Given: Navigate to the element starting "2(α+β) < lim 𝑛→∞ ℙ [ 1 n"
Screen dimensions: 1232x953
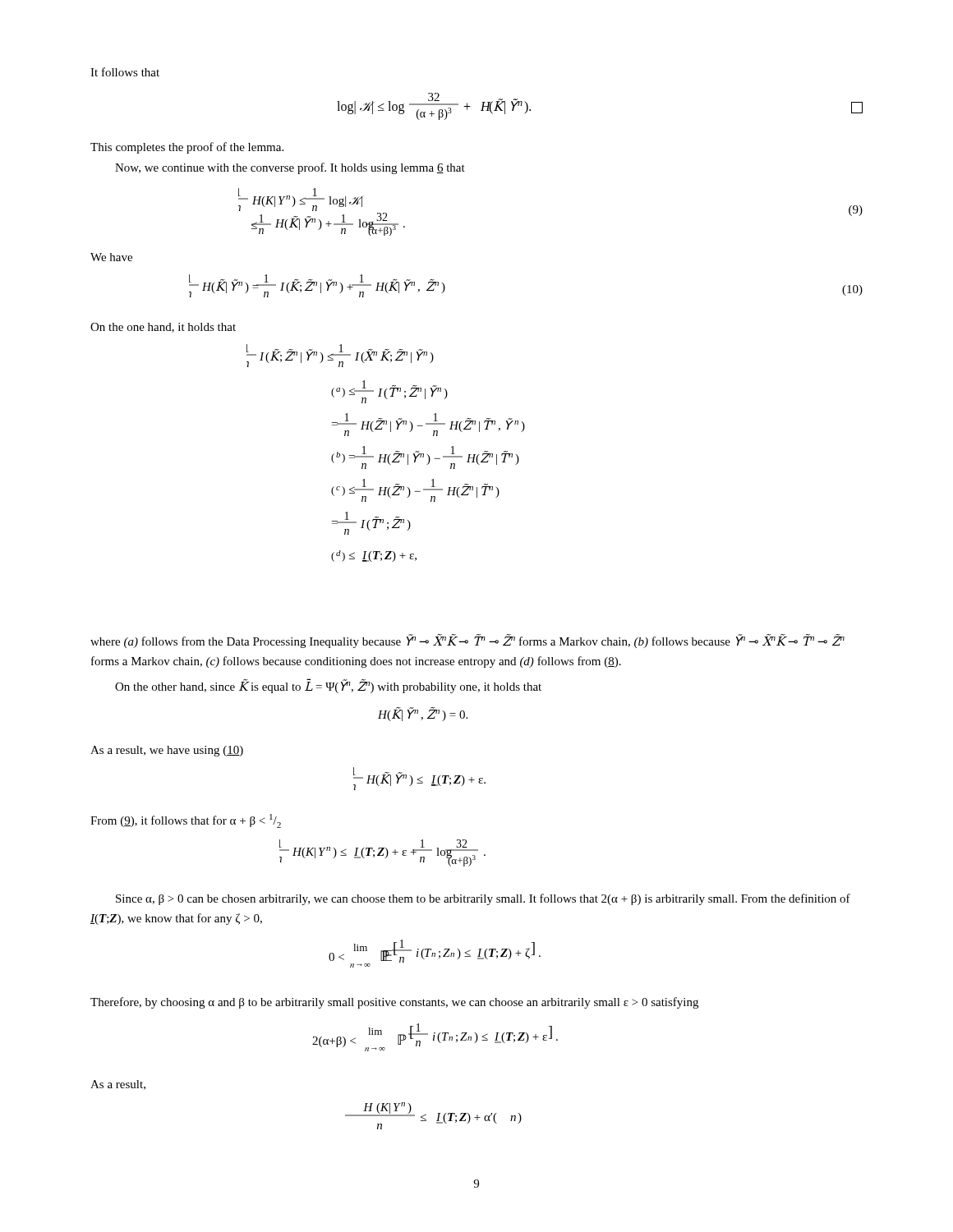Looking at the screenshot, I should pyautogui.click(x=476, y=1041).
